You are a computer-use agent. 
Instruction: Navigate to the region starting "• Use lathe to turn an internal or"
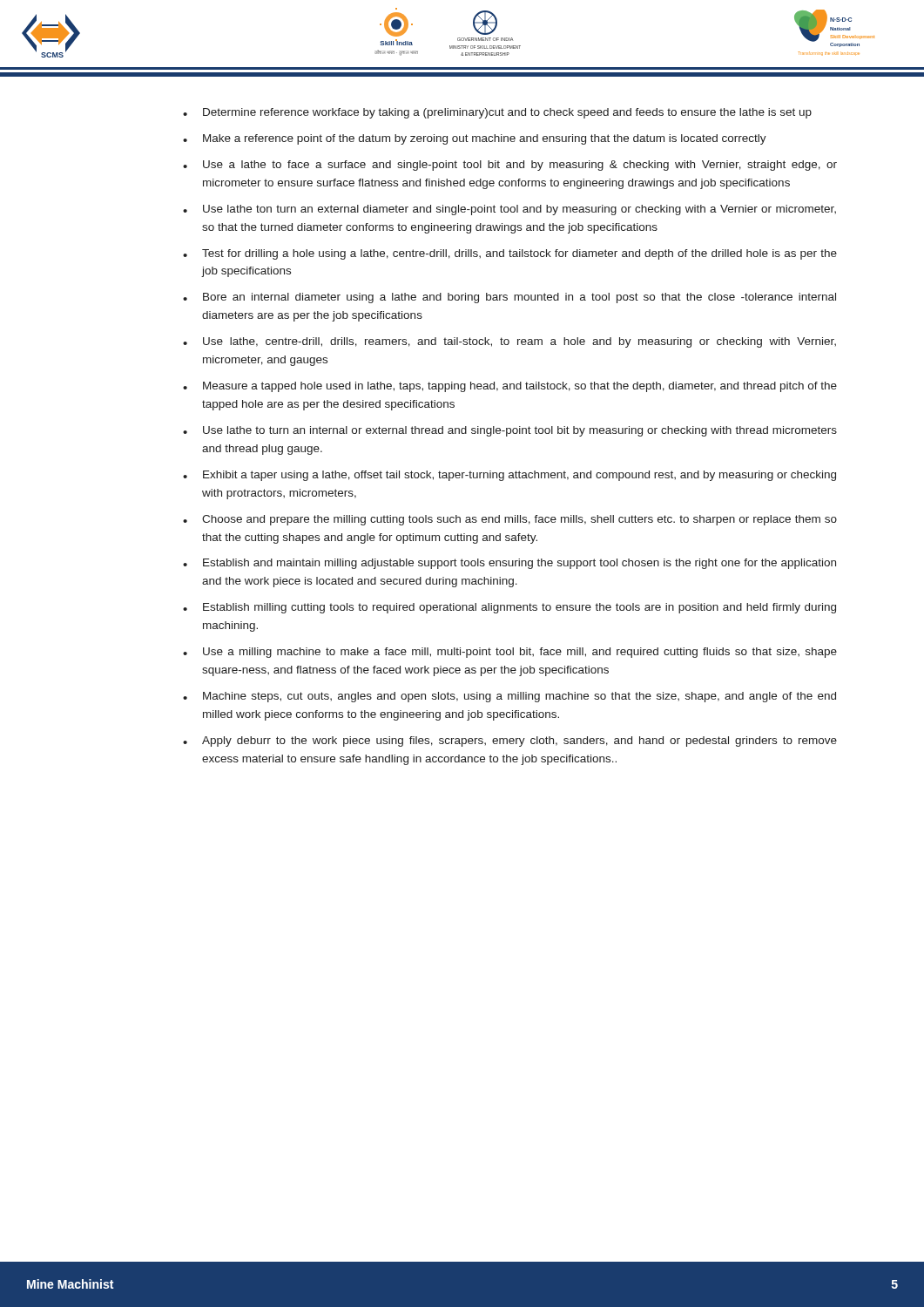click(x=510, y=438)
